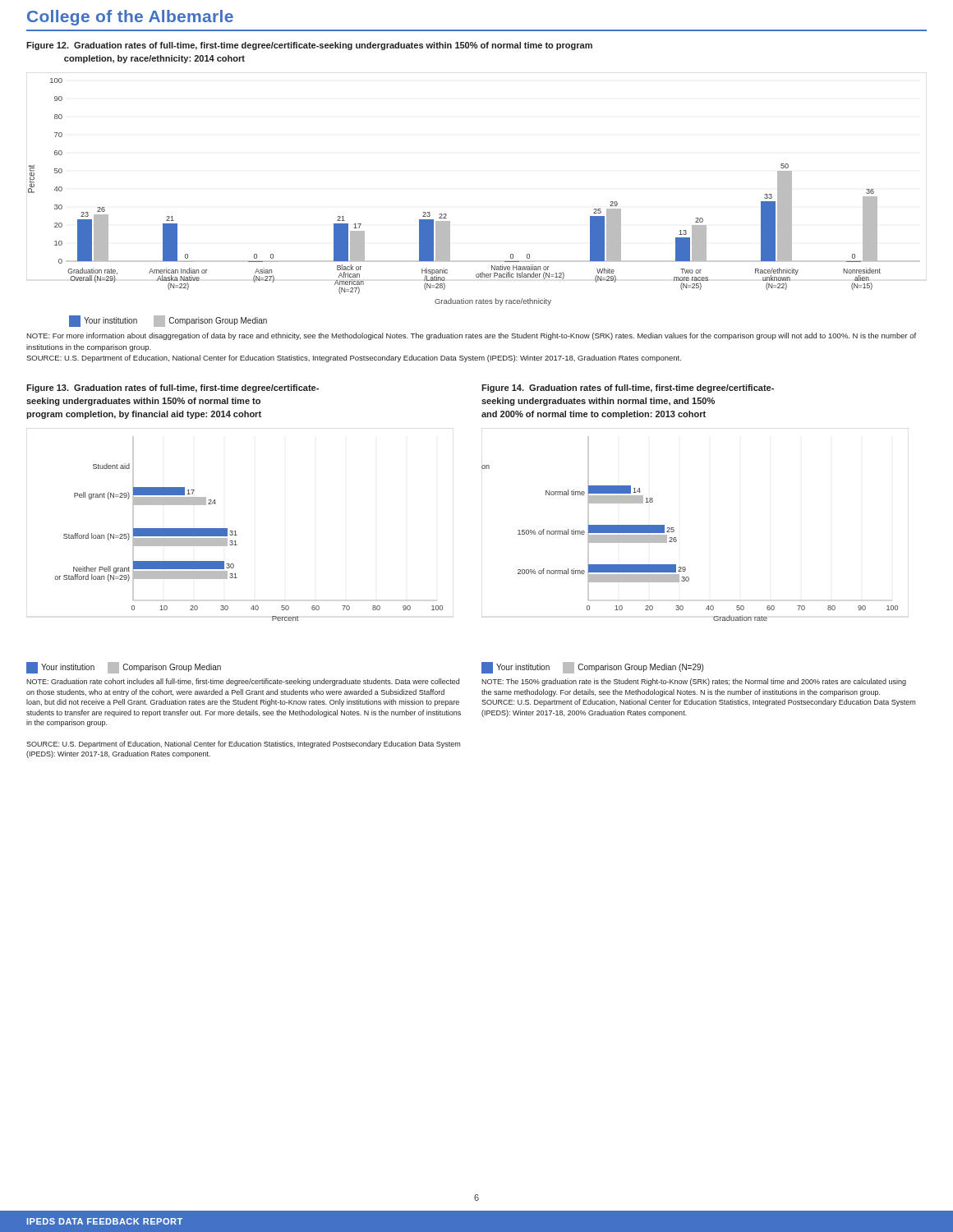Find the block on this page that starts "NOTE: Graduation rate cohort includes all full-time, first-time"
The image size is (953, 1232).
point(244,718)
